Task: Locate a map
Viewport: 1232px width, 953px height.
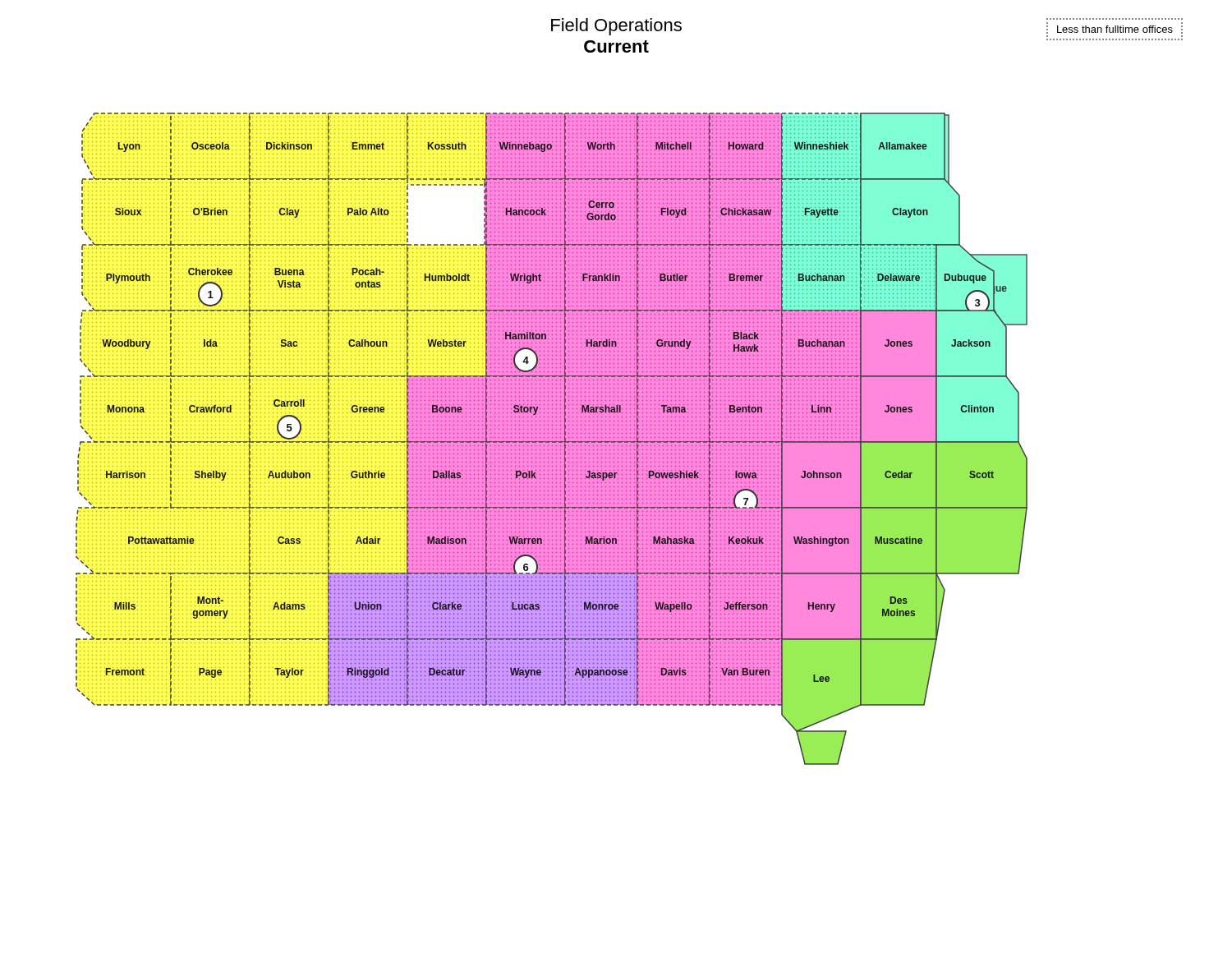Action: pyautogui.click(x=612, y=464)
